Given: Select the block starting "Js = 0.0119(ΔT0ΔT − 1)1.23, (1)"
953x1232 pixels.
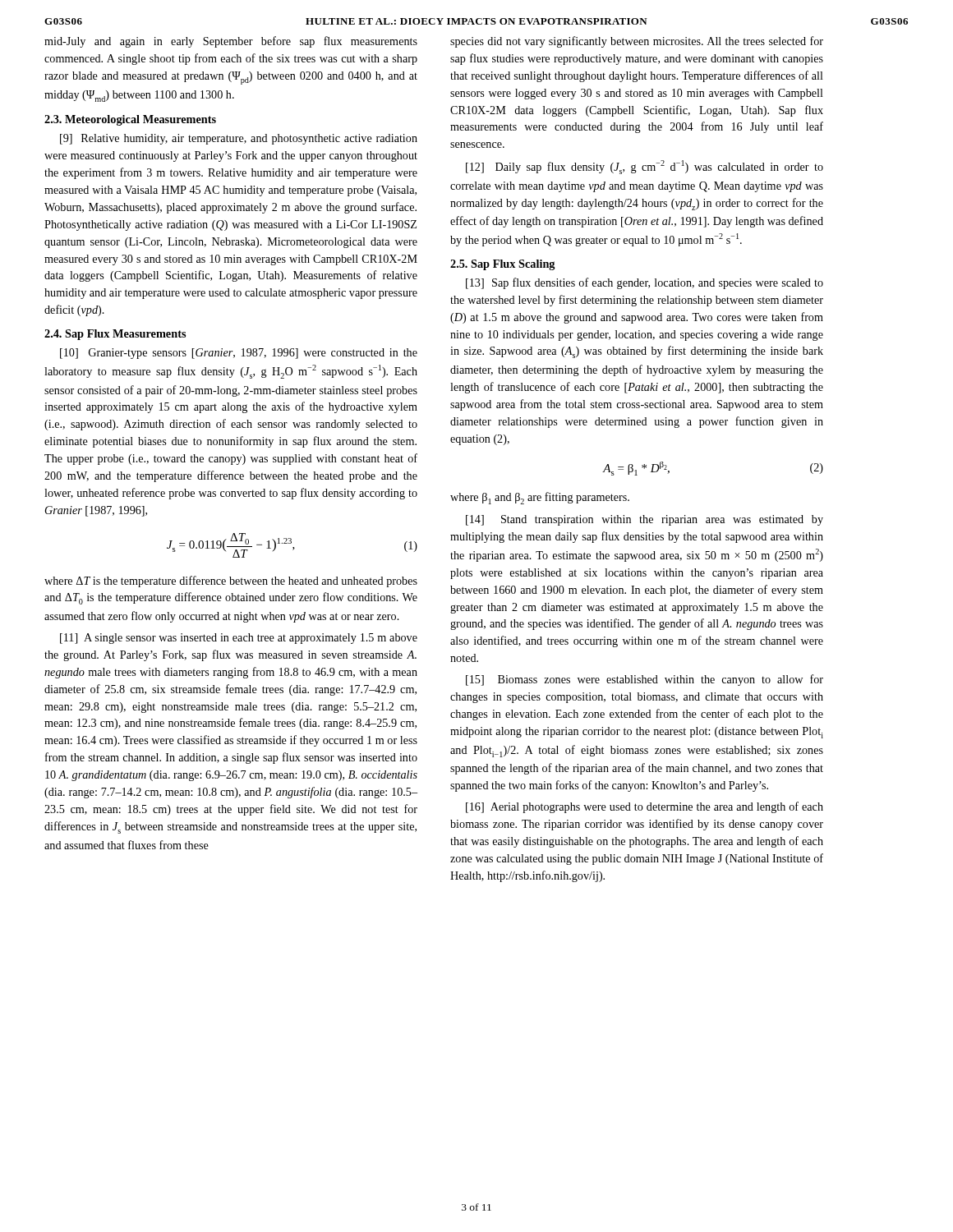Looking at the screenshot, I should [x=231, y=545].
